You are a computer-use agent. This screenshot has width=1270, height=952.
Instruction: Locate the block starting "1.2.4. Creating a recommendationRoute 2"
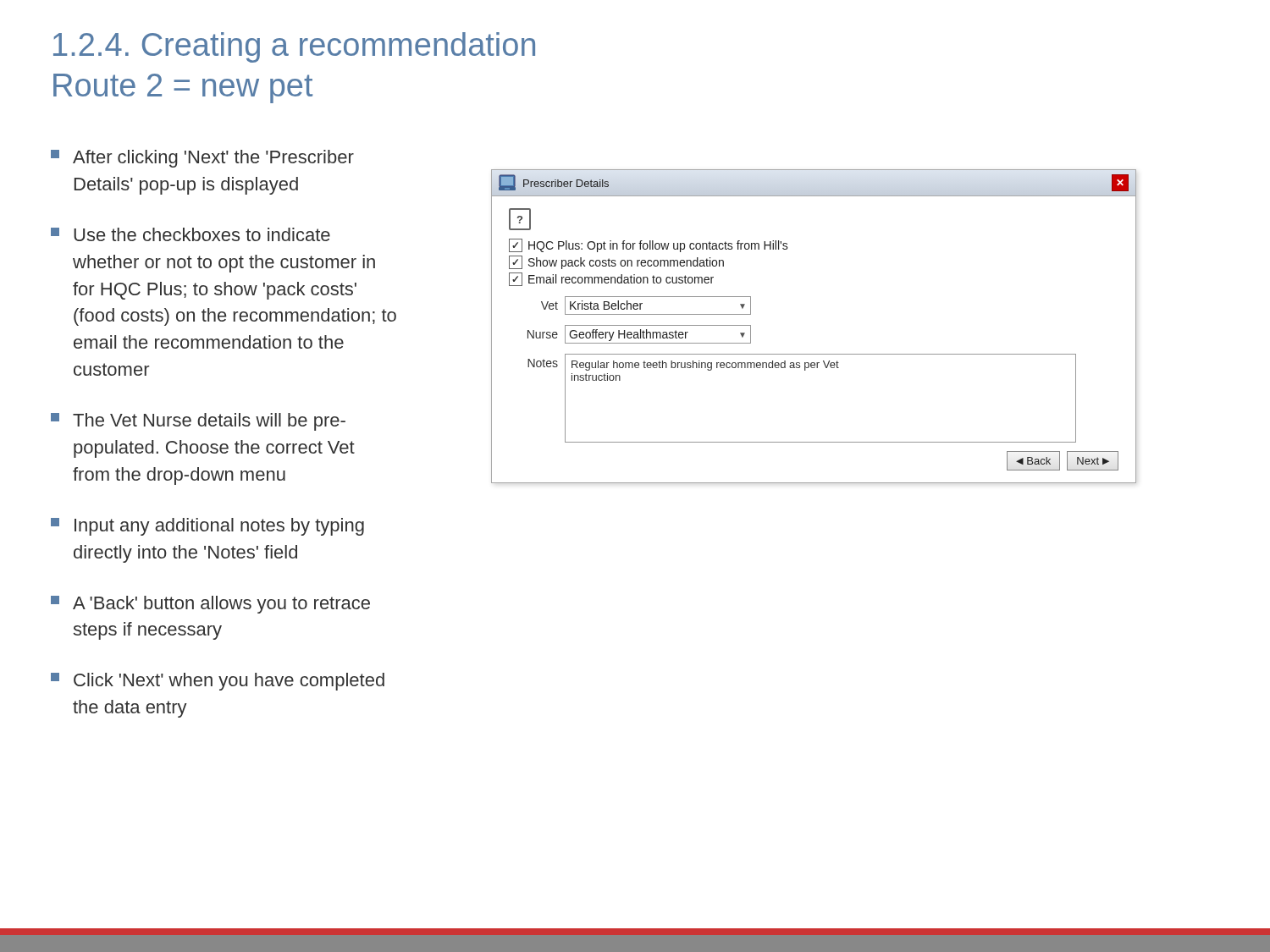347,66
